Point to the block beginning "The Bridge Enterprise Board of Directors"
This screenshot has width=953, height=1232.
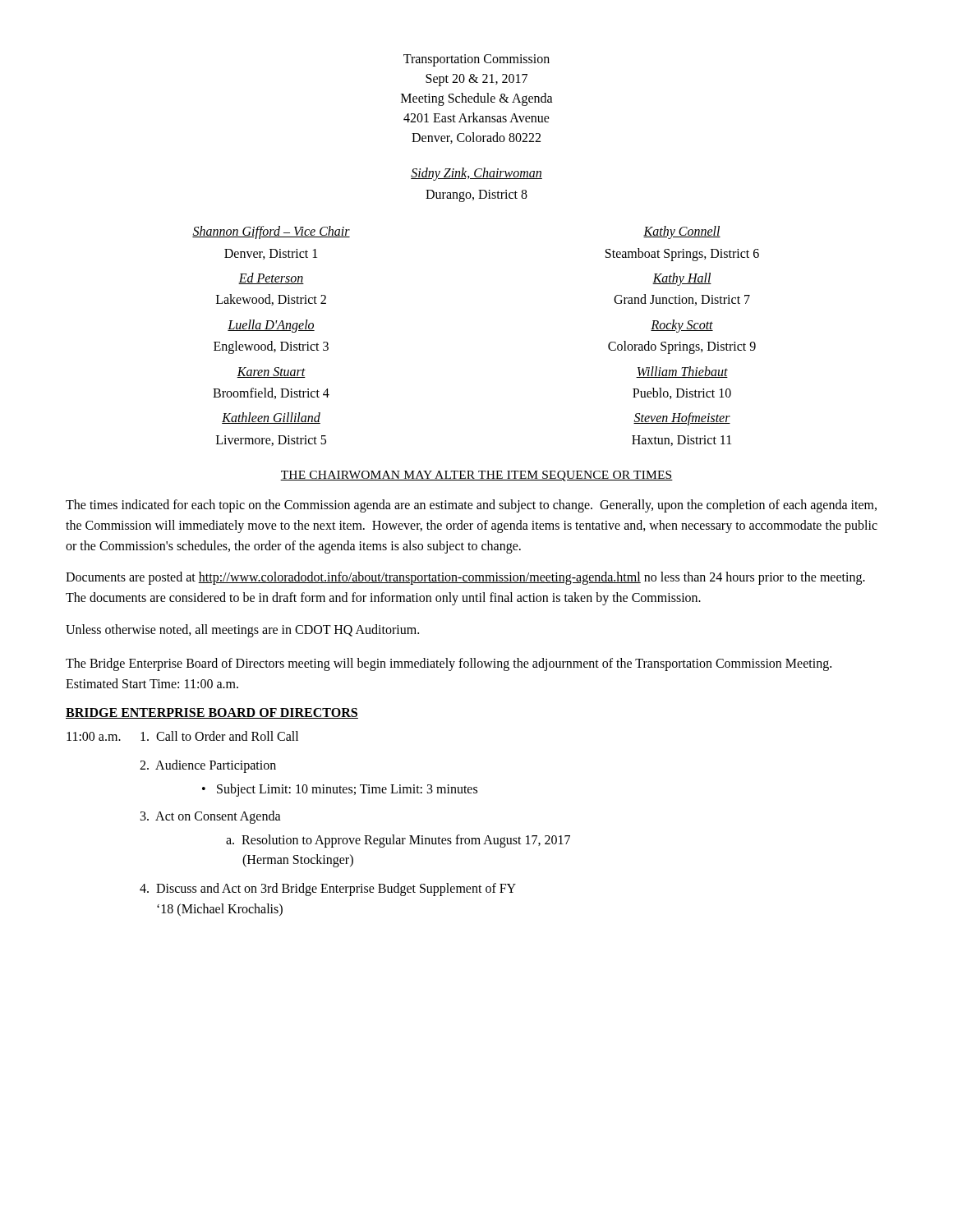pyautogui.click(x=449, y=673)
